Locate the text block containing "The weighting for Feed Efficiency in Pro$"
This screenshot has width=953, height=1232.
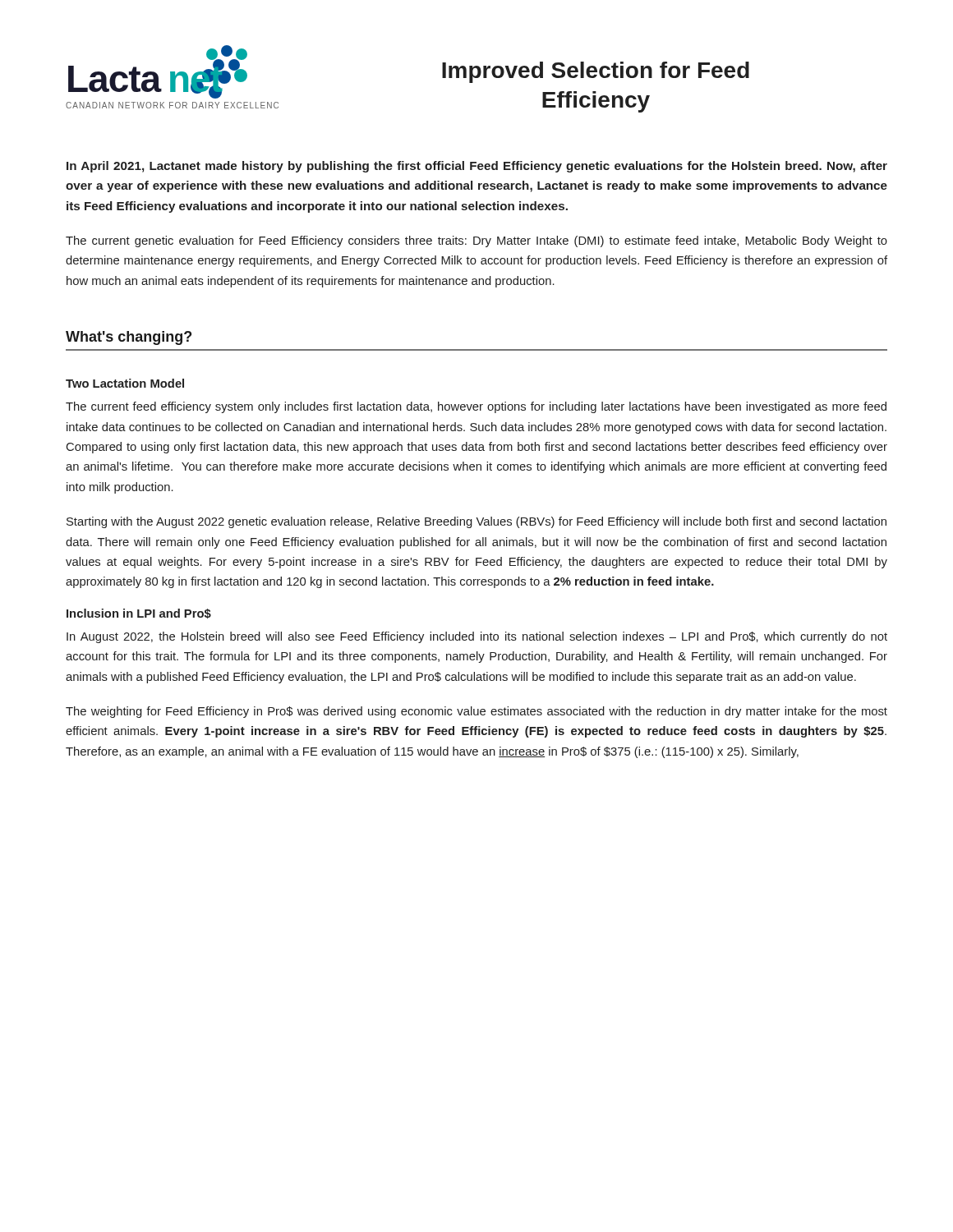476,731
